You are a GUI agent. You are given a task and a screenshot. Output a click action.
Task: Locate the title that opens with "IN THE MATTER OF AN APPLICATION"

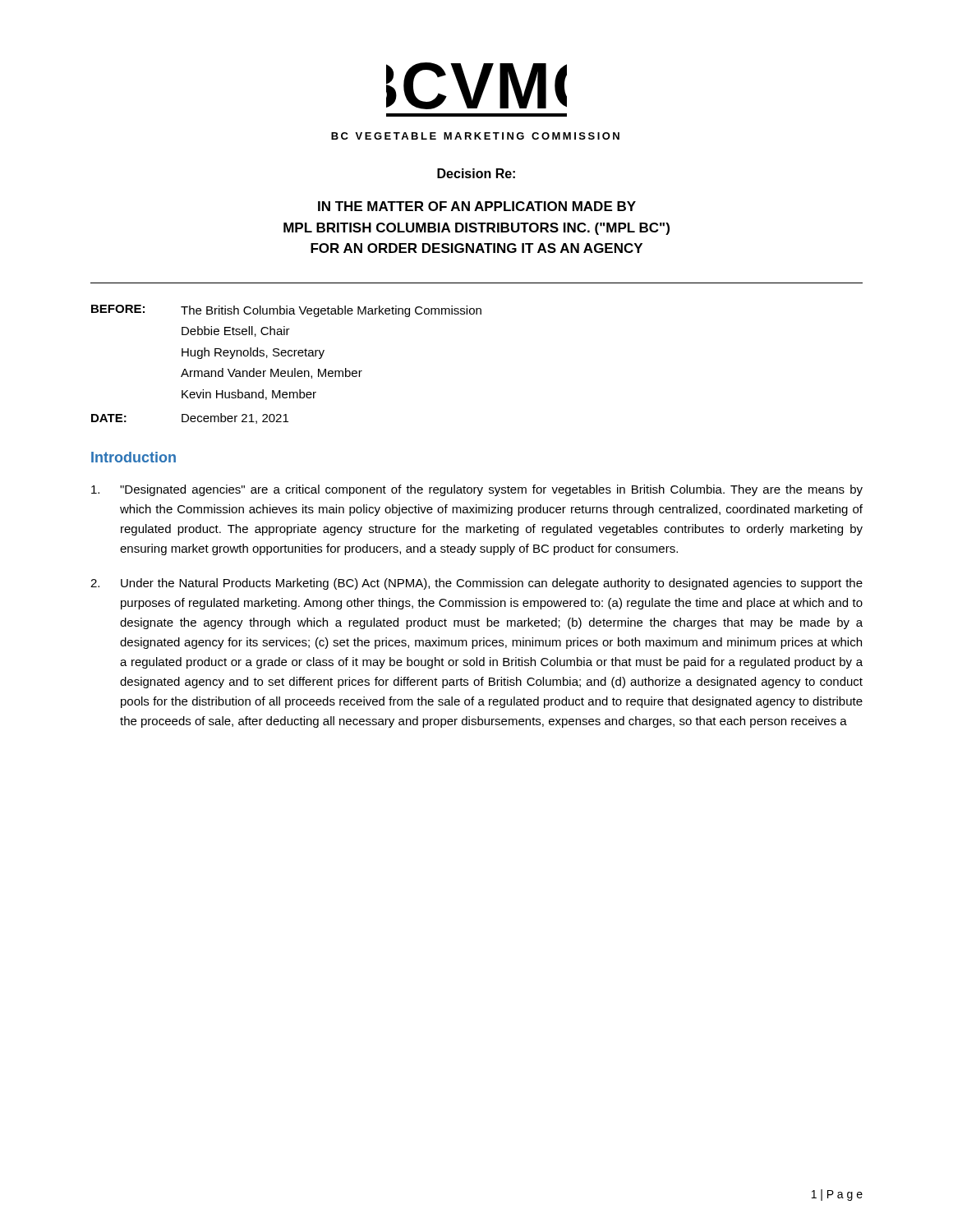(x=476, y=227)
